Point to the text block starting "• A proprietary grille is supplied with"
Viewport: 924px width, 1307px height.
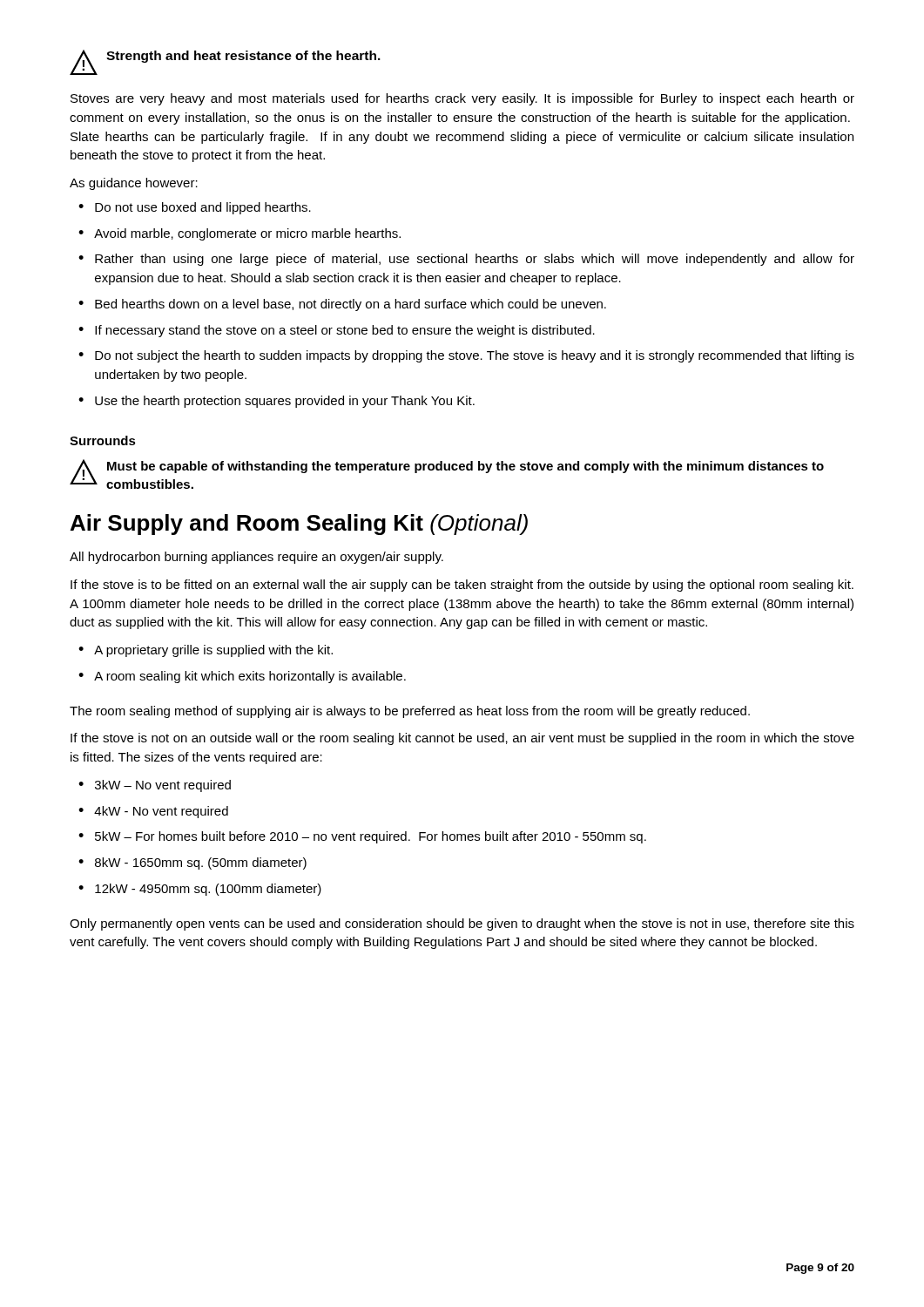pos(206,651)
